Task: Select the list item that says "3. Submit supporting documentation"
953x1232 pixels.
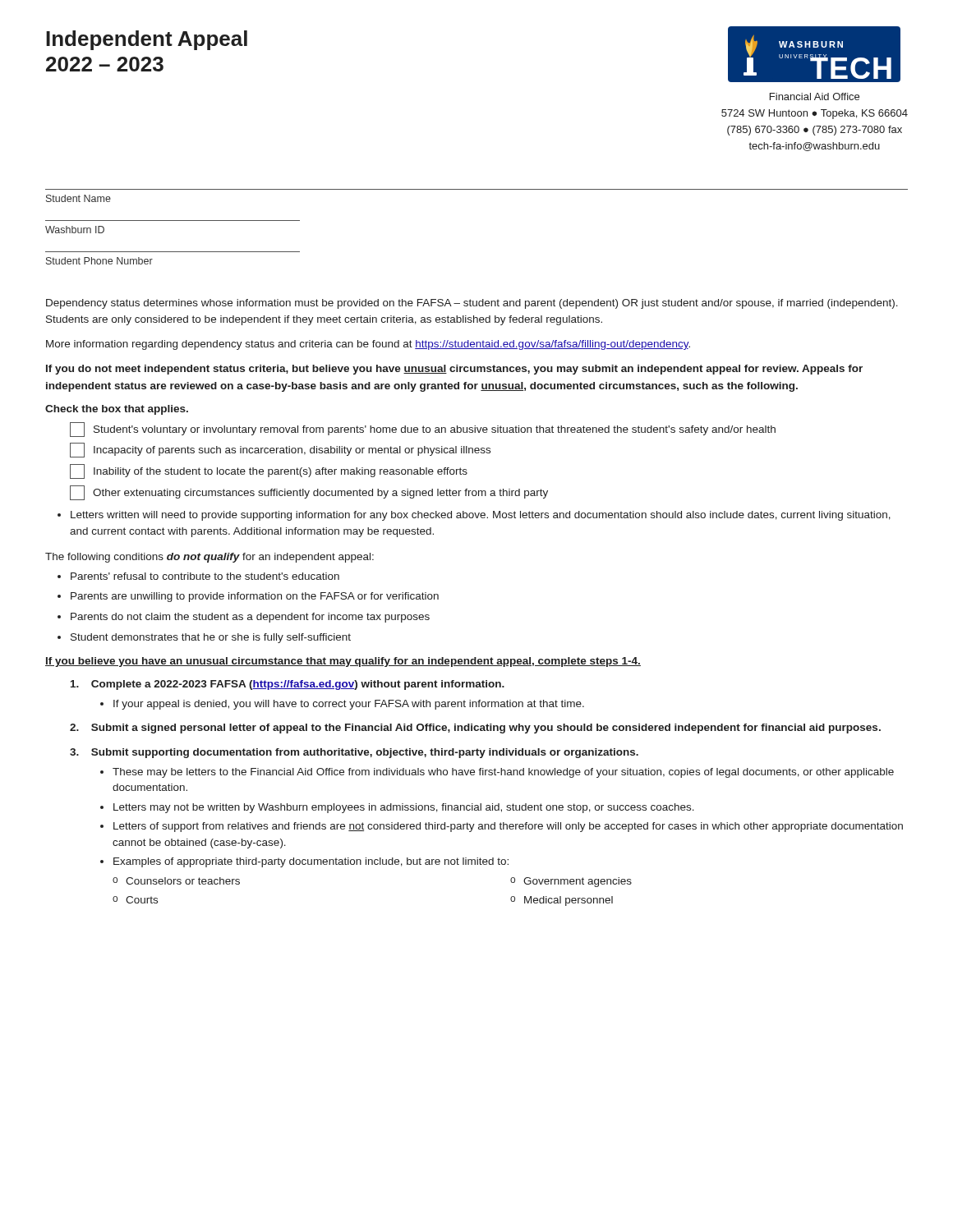Action: (489, 827)
